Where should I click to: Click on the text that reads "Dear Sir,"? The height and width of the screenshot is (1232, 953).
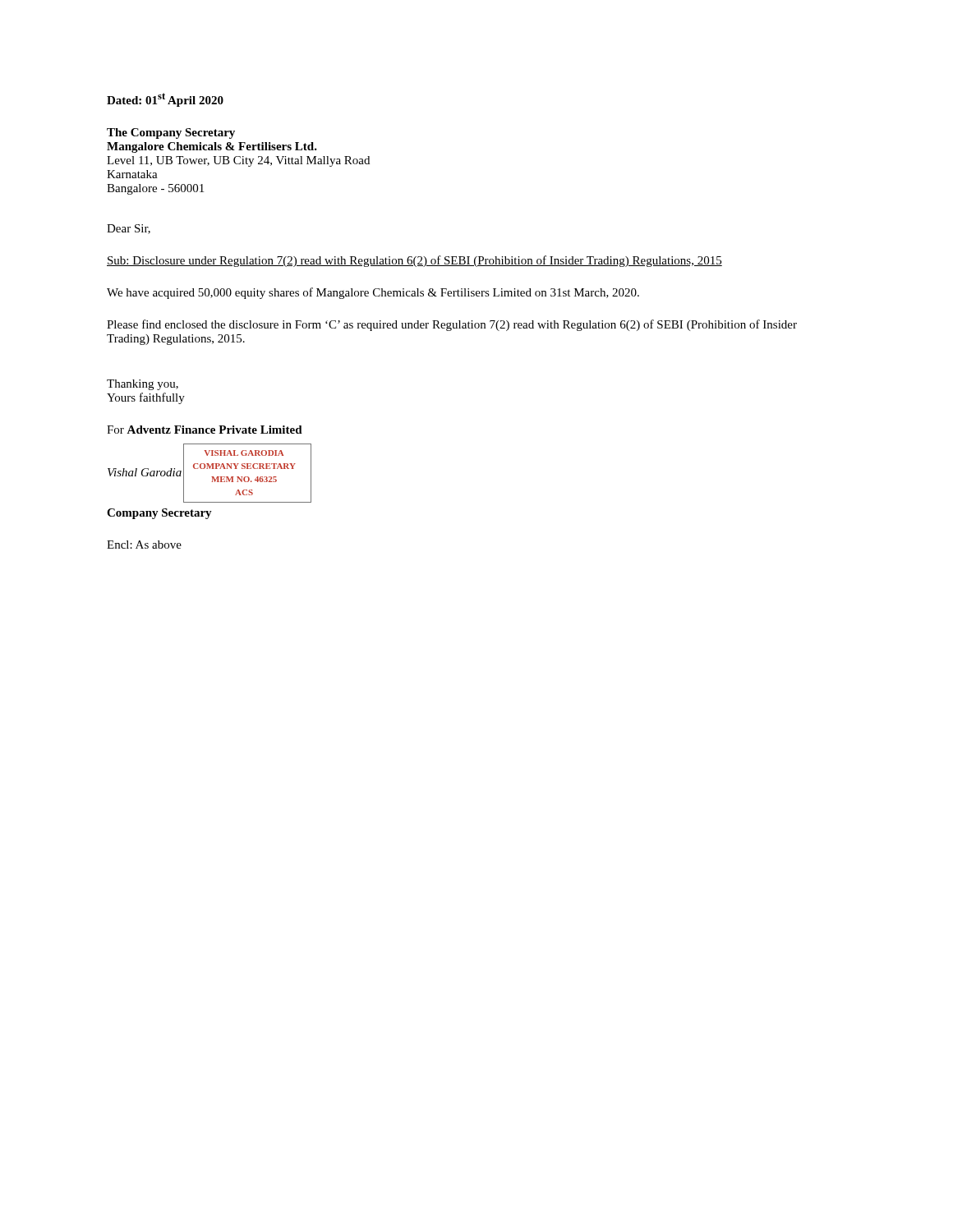[x=129, y=228]
